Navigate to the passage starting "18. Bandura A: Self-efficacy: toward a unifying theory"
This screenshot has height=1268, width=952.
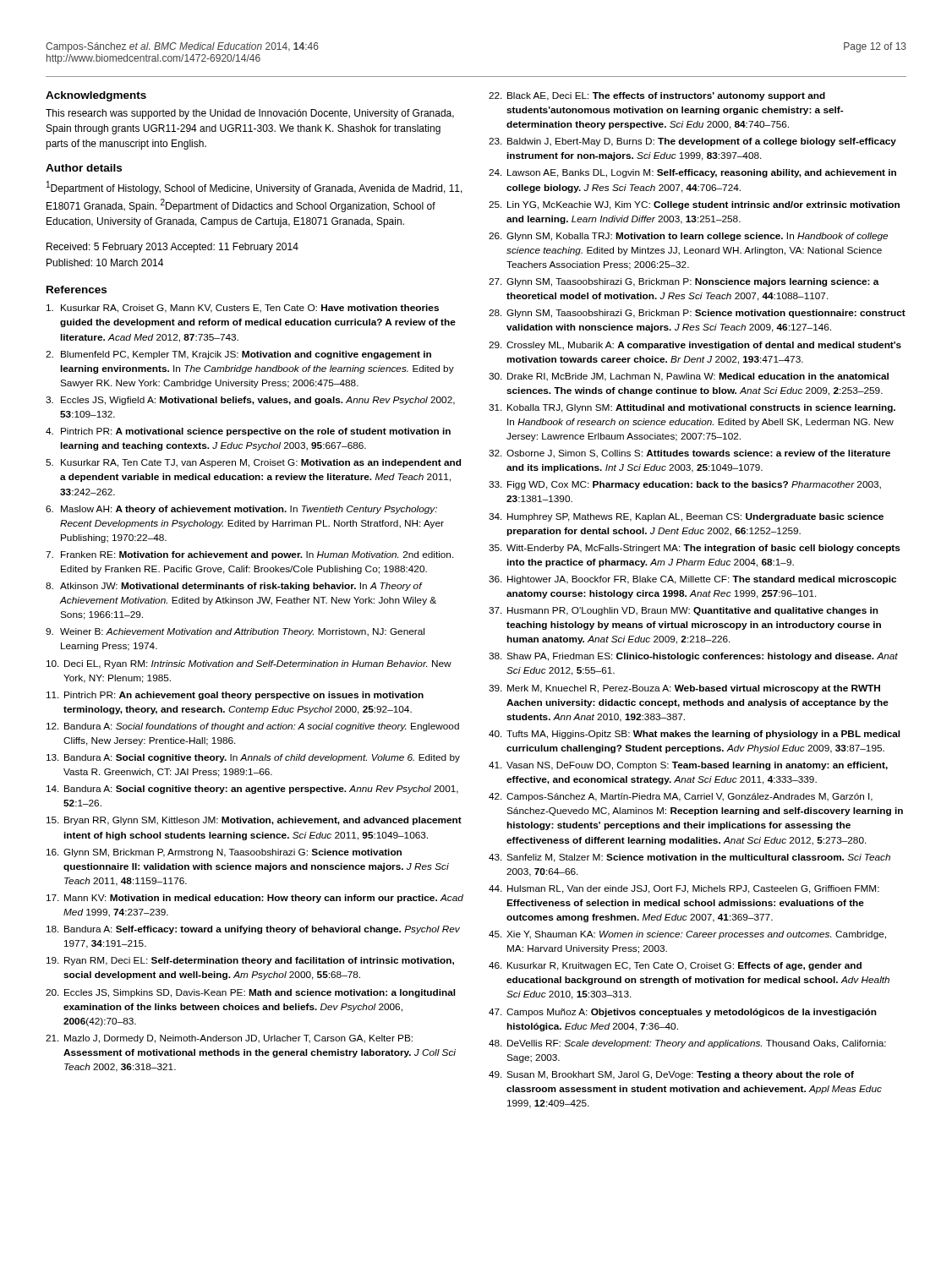(x=255, y=937)
